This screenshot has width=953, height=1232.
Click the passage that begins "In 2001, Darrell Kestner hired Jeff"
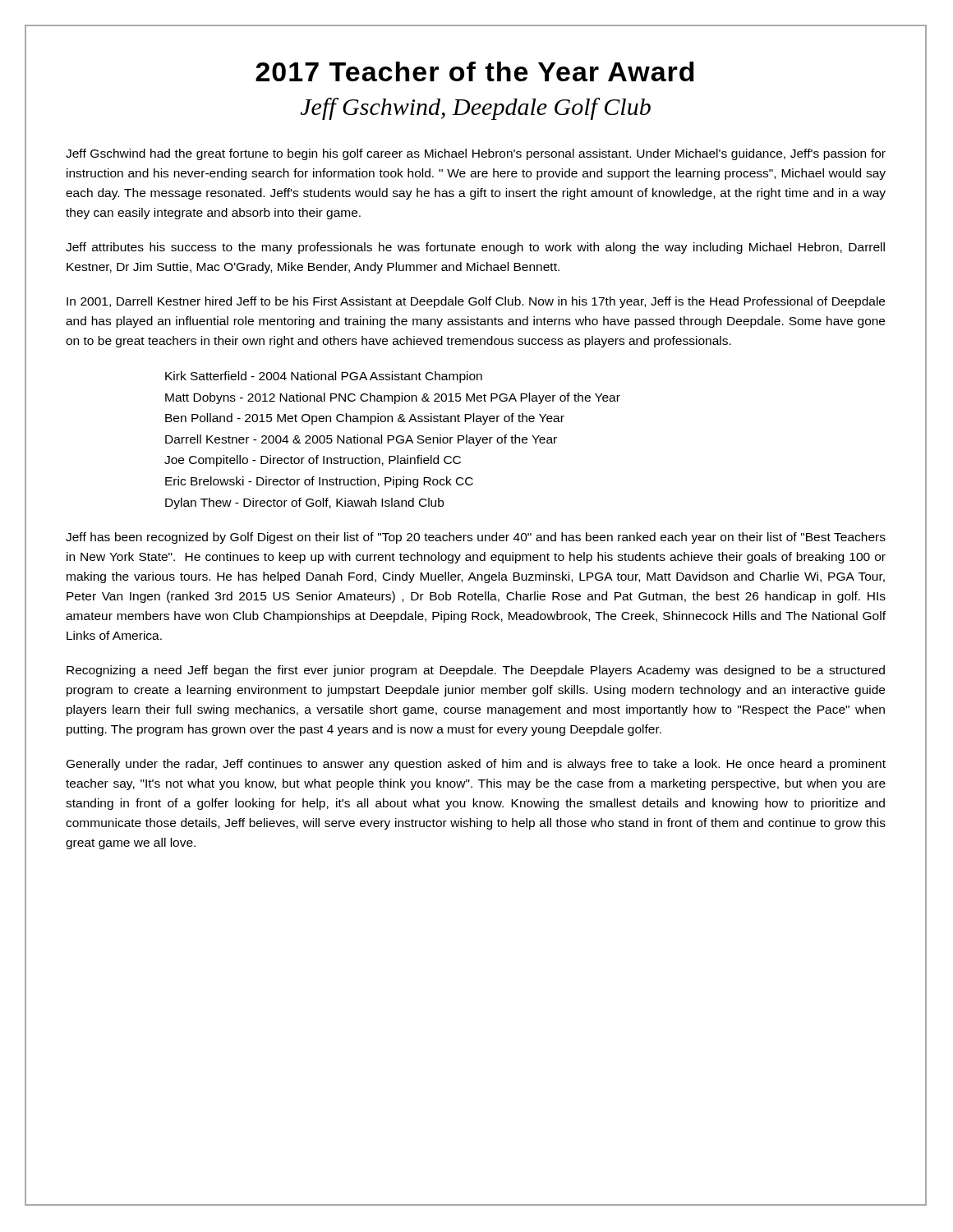476,321
